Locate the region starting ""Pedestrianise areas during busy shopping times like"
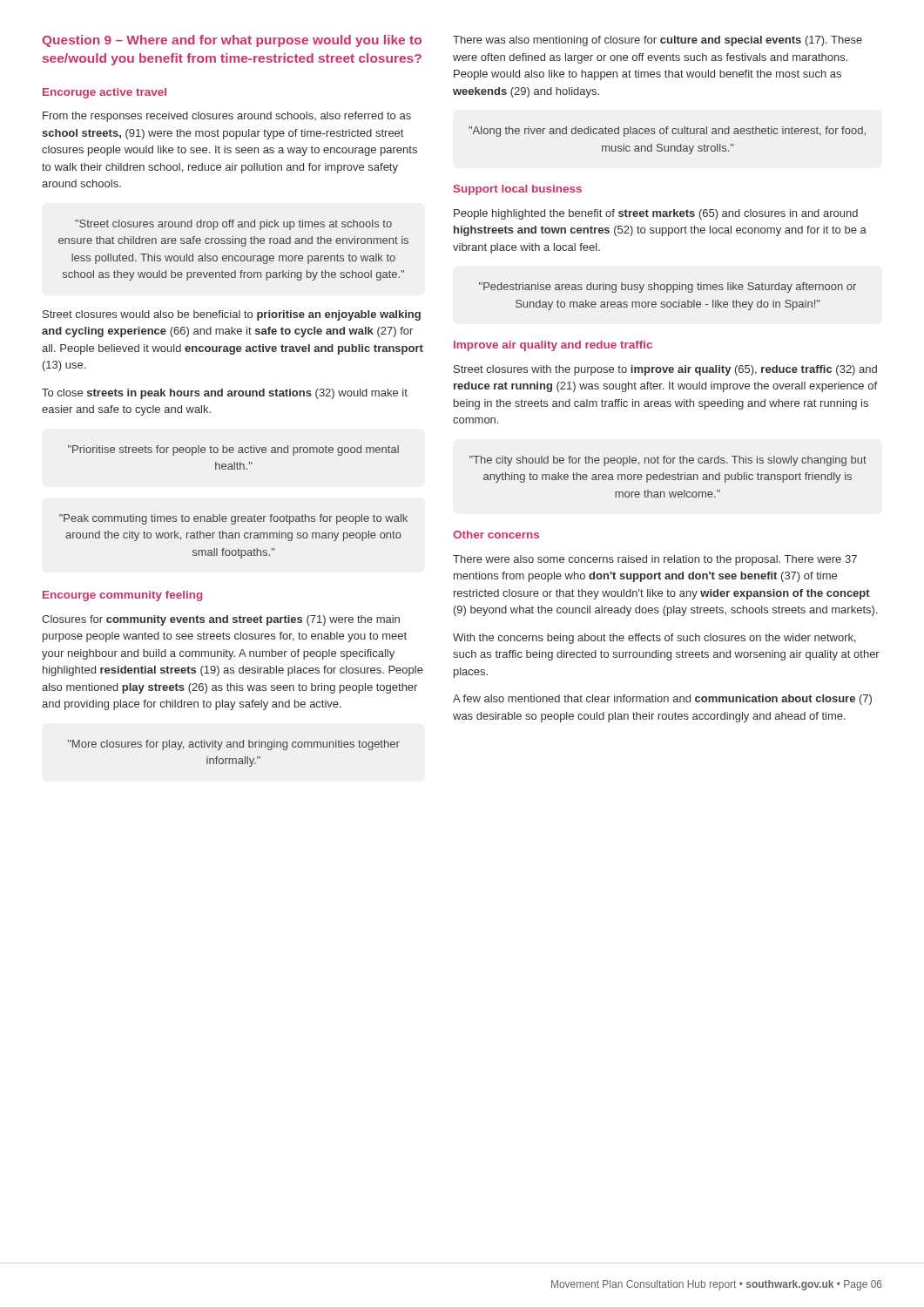Image resolution: width=924 pixels, height=1307 pixels. [668, 295]
